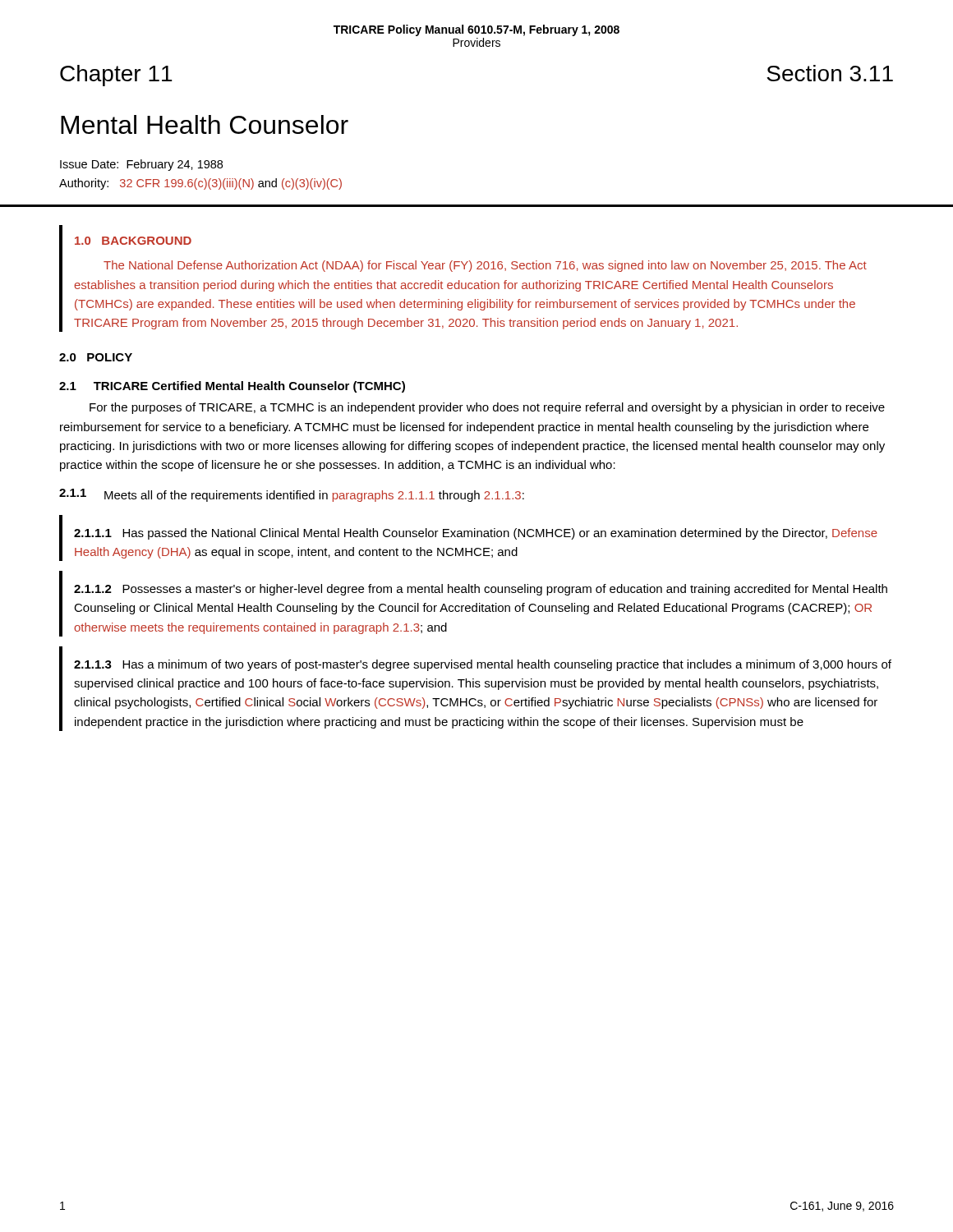Point to the region starting "1.1.2 Possesses a master's or higher-level degree from"
953x1232 pixels.
pyautogui.click(x=481, y=608)
